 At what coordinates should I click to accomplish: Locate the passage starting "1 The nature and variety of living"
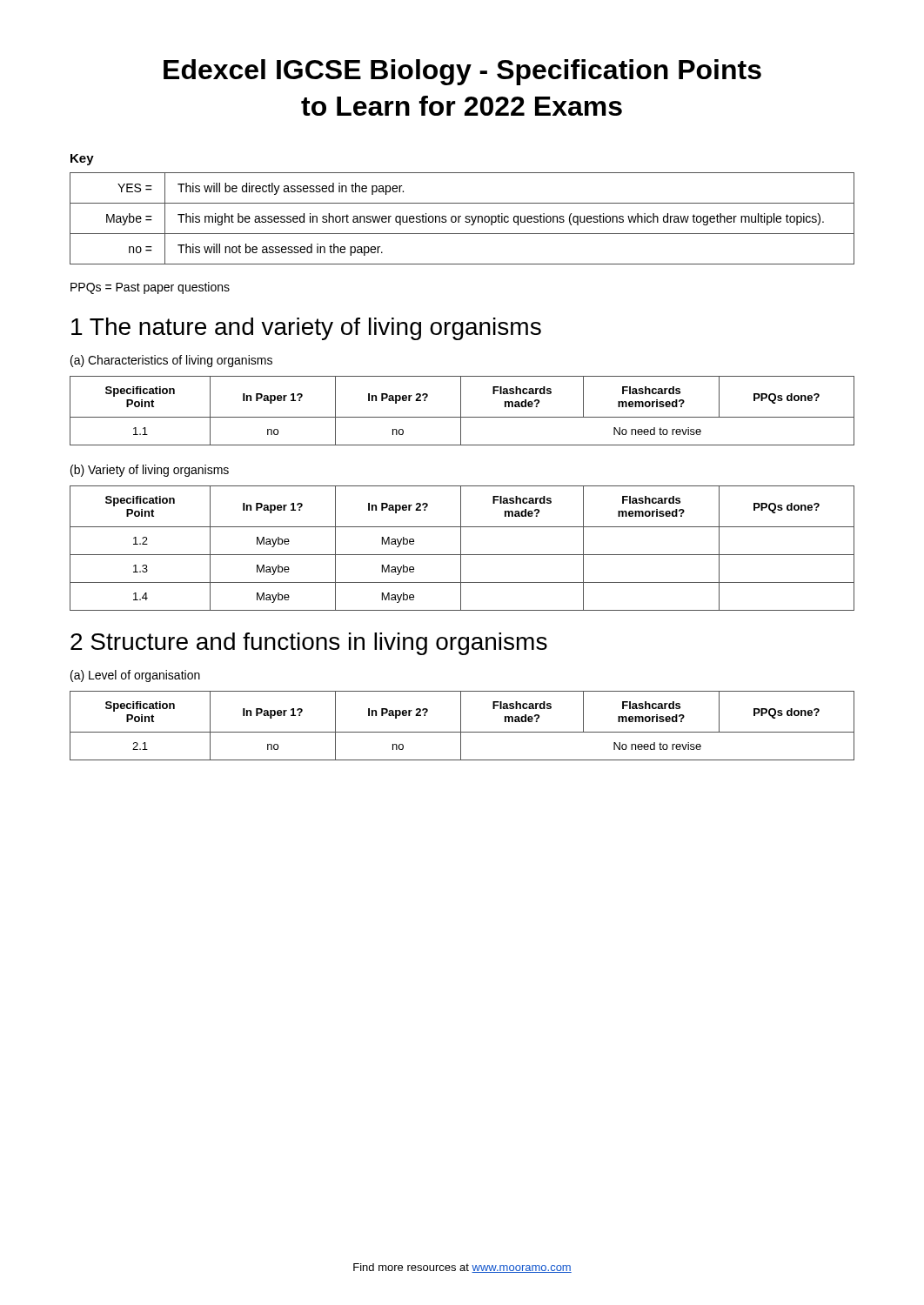tap(462, 327)
